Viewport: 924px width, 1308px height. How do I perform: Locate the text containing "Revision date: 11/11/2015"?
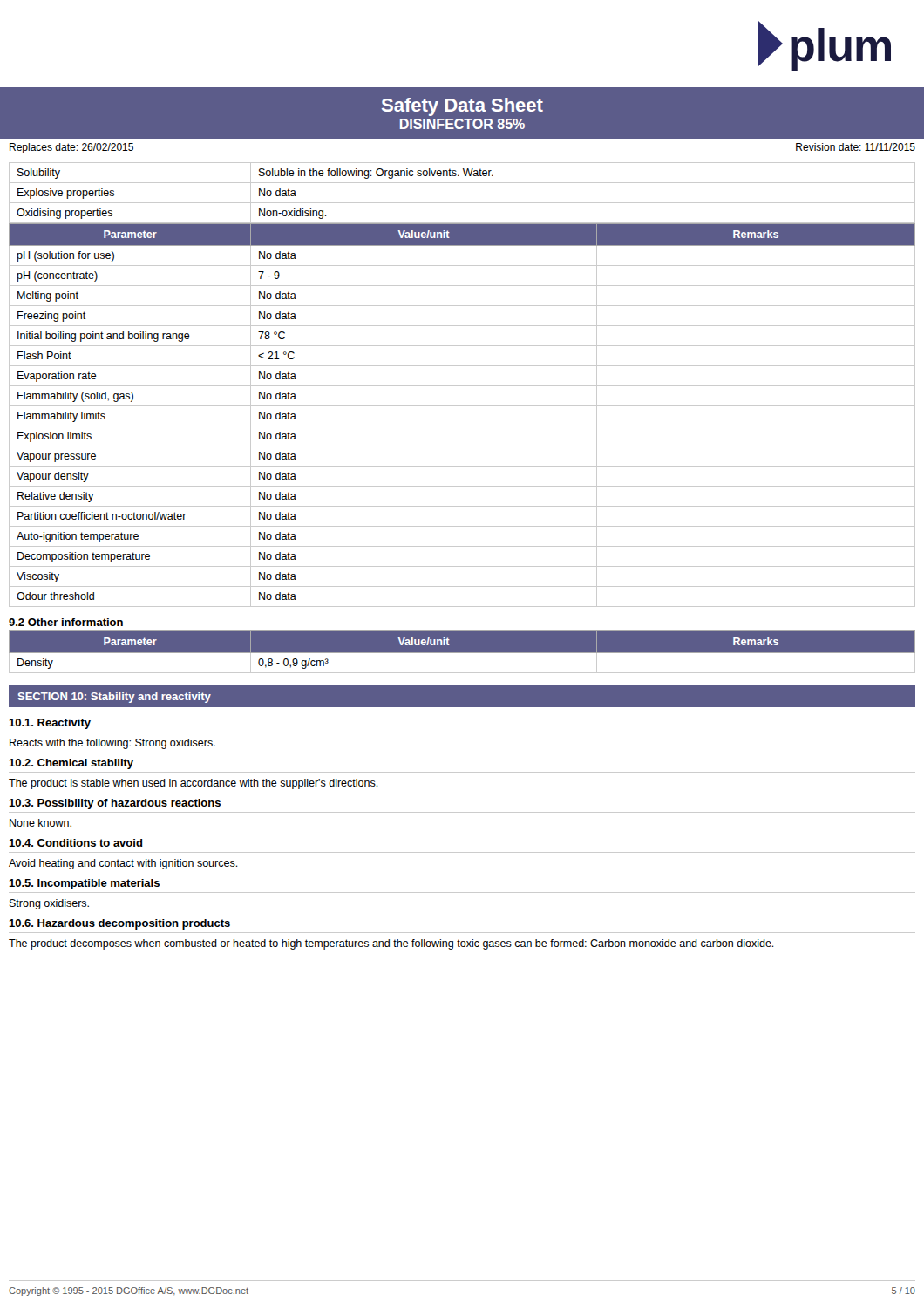[x=855, y=147]
